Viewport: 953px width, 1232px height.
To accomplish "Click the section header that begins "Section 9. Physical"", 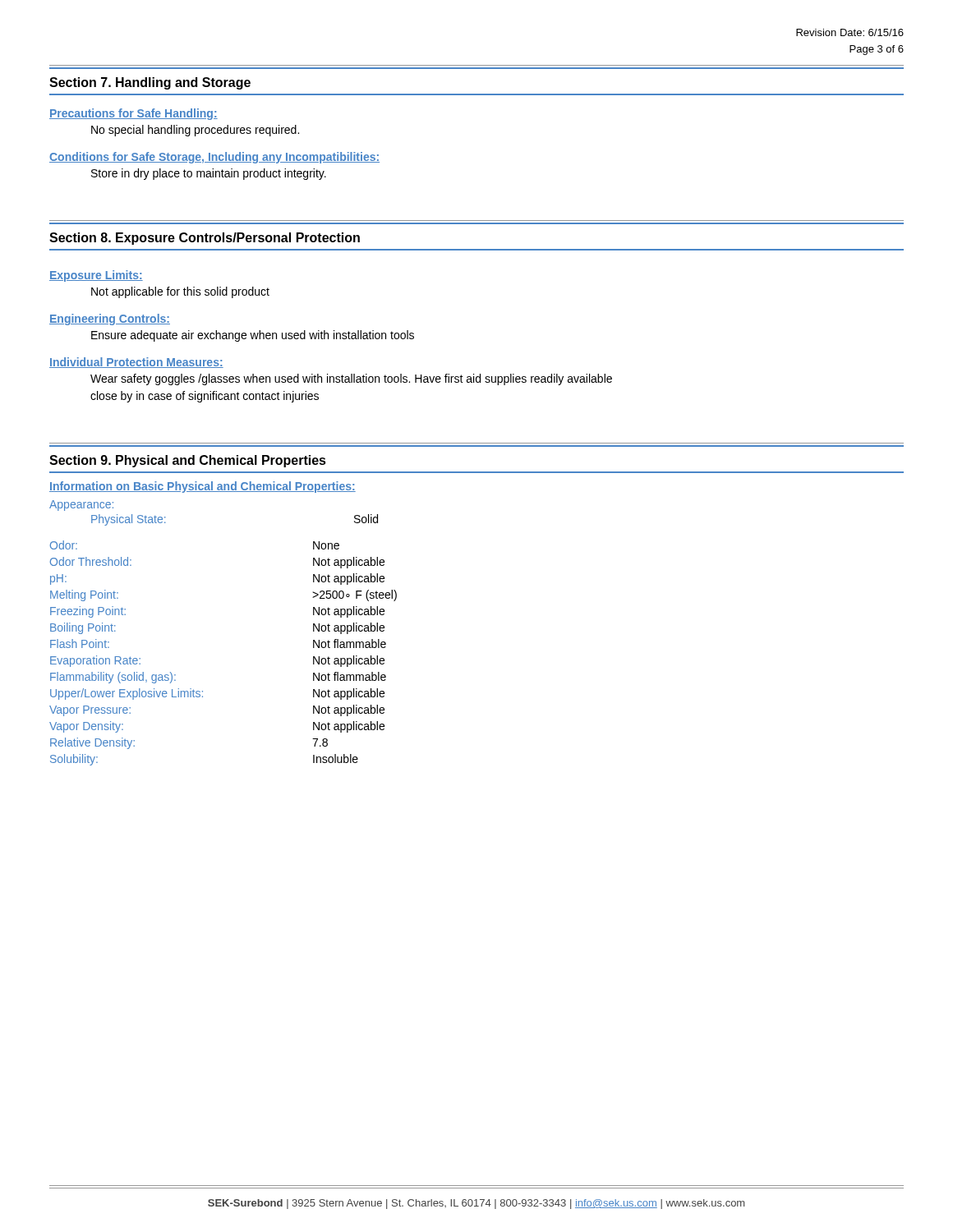I will (188, 460).
